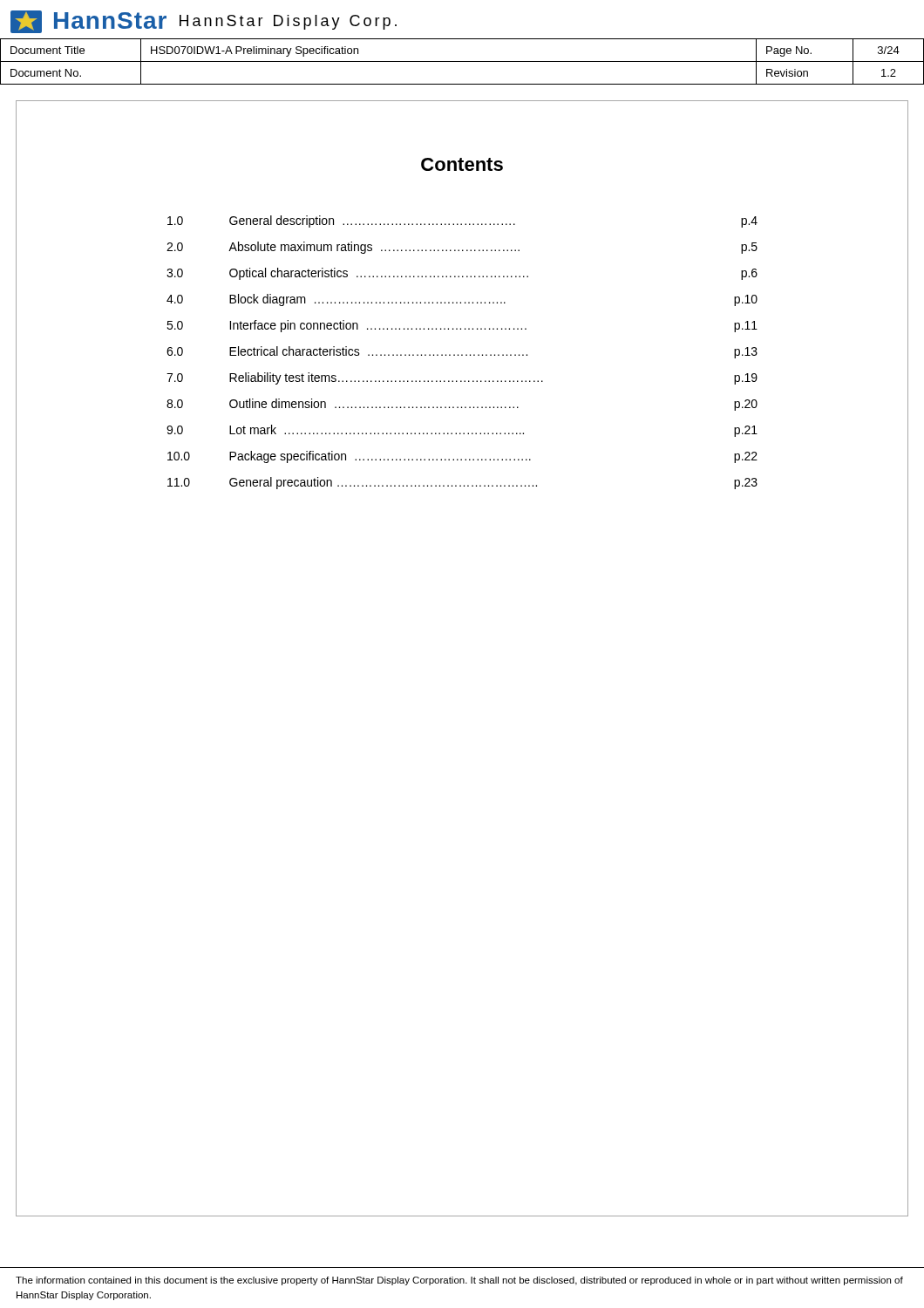Viewport: 924px width, 1308px height.
Task: Point to the passage starting "10.0 Package specification"
Action: point(462,456)
